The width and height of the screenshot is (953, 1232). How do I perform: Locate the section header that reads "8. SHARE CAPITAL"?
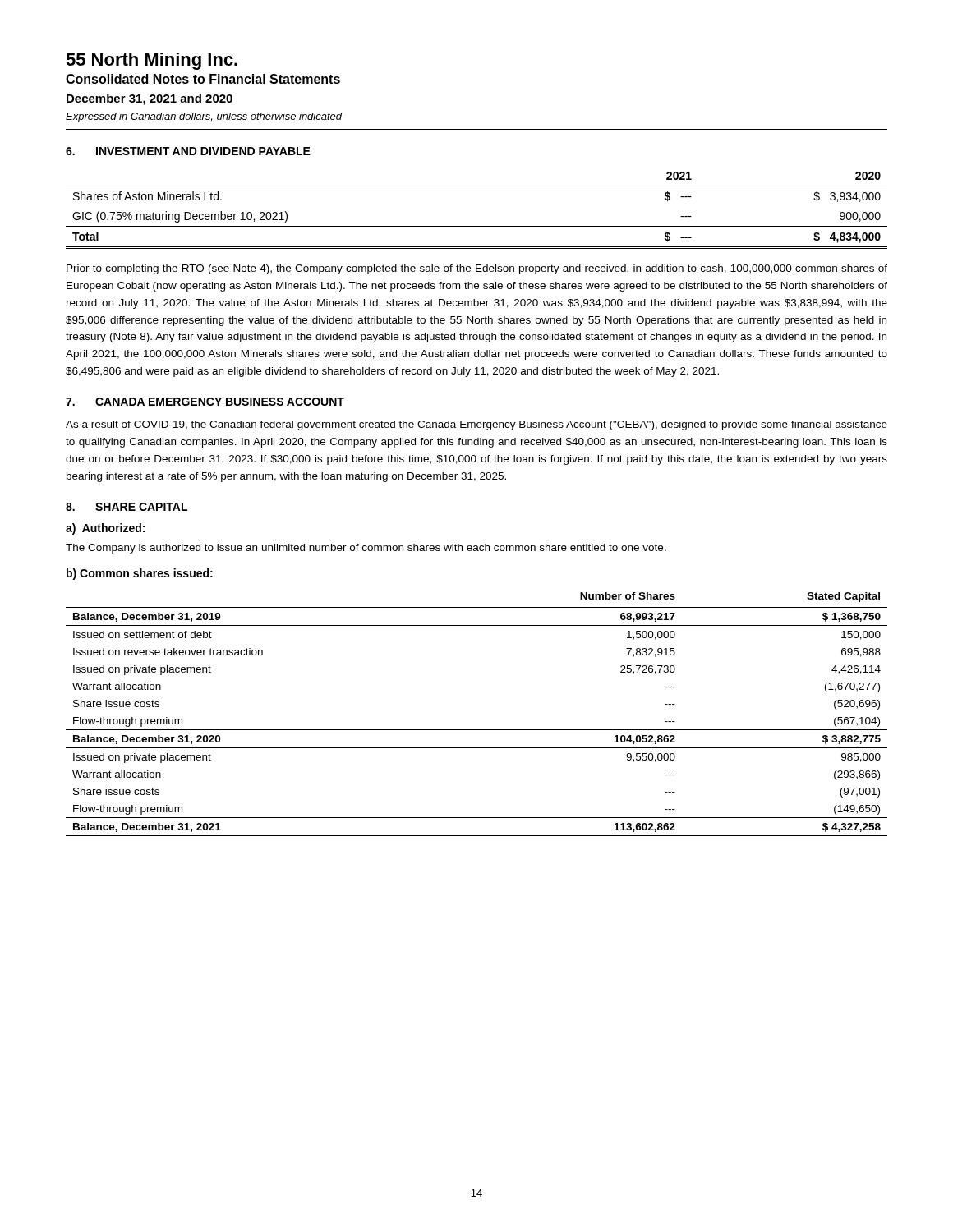pyautogui.click(x=127, y=507)
